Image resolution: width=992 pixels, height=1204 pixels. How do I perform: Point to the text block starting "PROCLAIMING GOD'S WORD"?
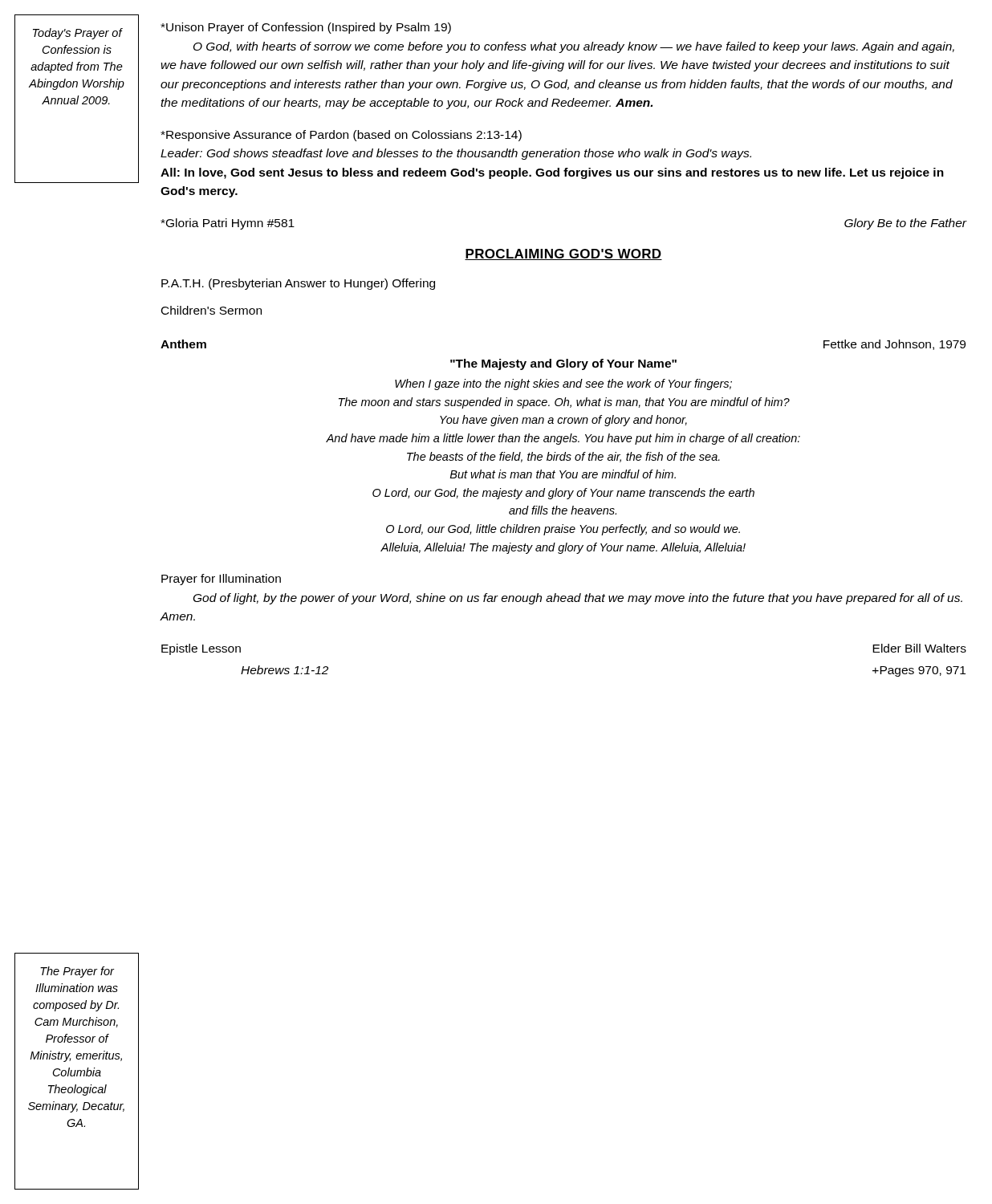pyautogui.click(x=563, y=254)
